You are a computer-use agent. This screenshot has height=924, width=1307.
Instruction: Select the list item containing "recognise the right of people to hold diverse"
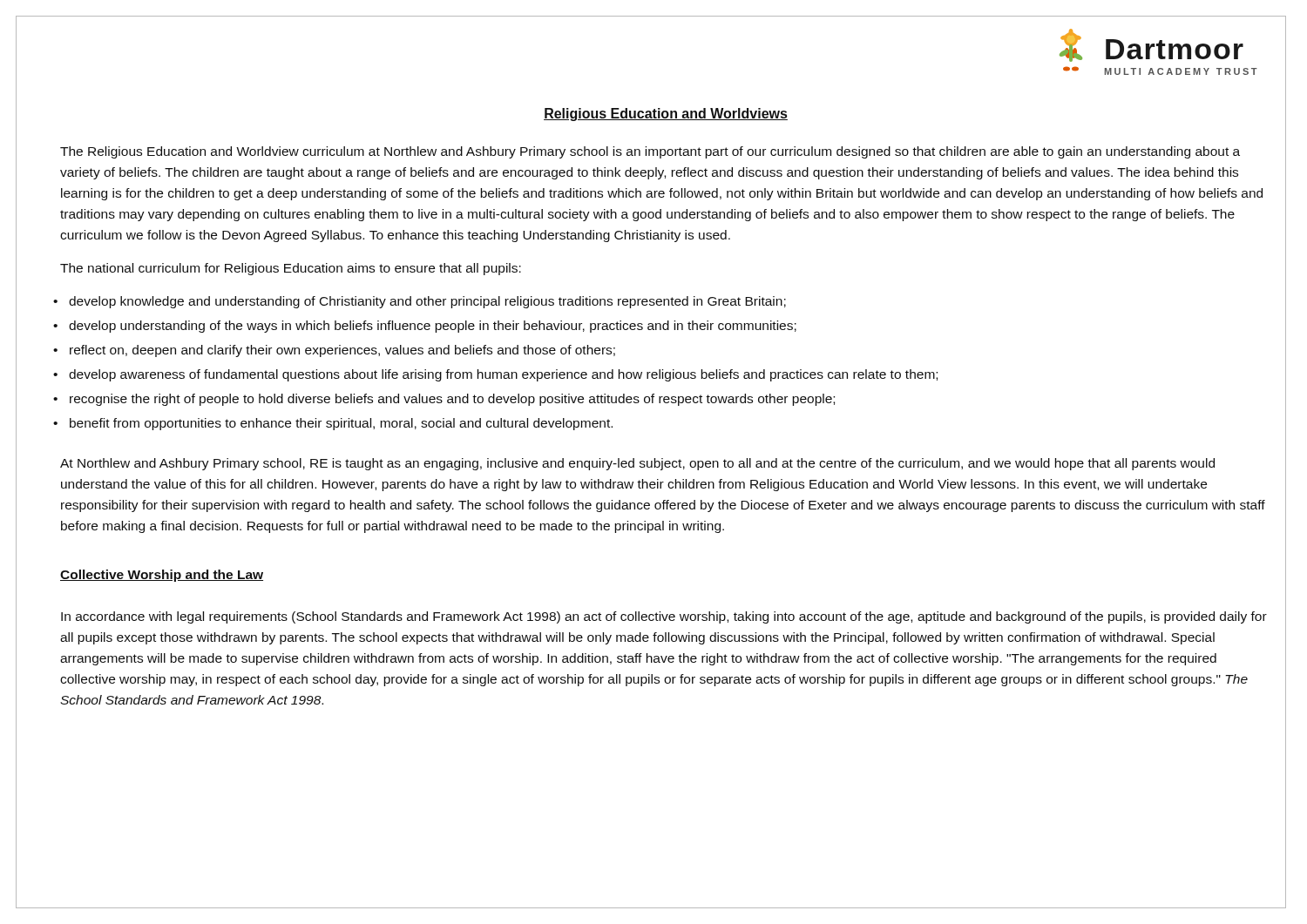(453, 398)
